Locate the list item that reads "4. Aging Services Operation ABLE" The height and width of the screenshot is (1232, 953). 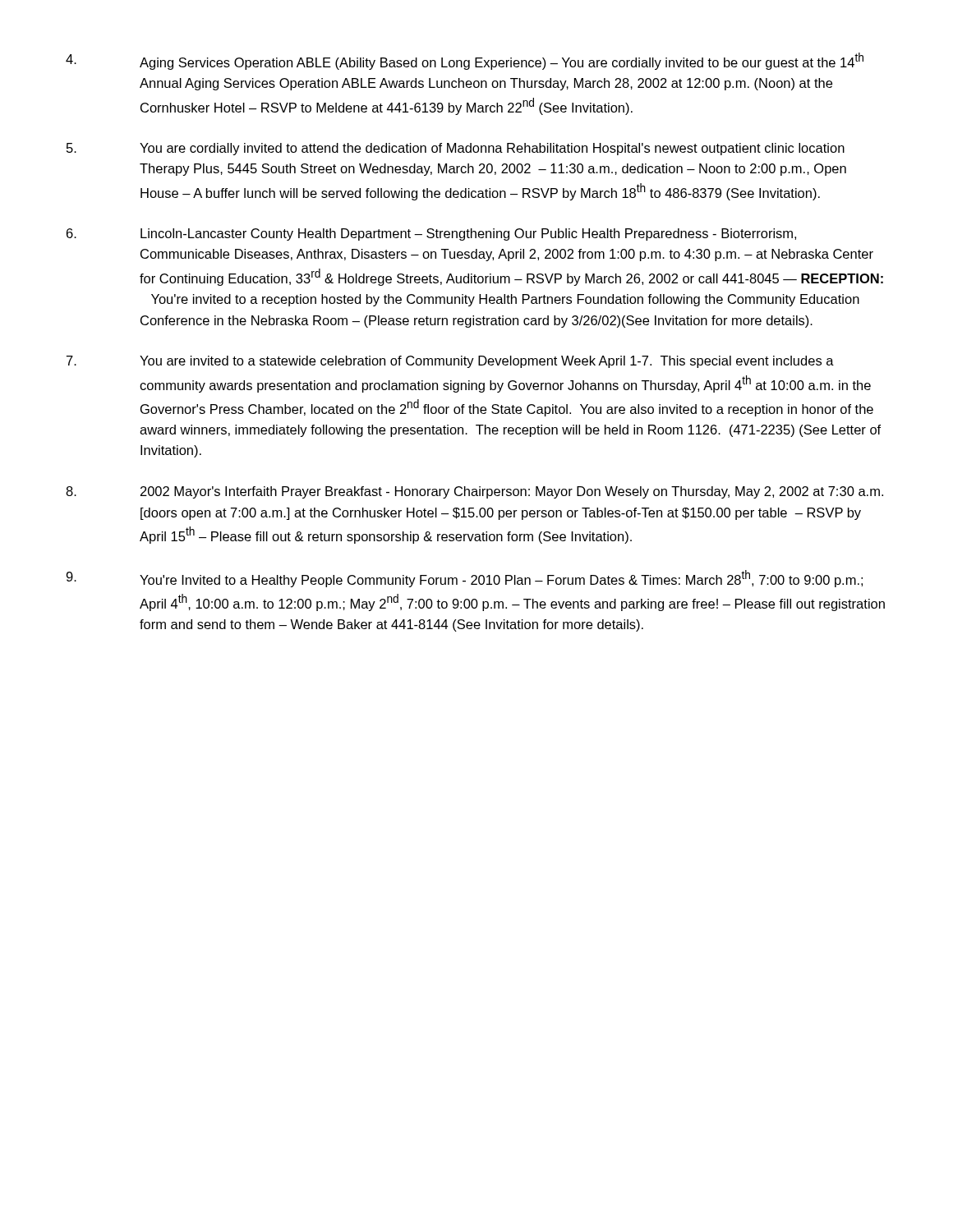pos(476,84)
